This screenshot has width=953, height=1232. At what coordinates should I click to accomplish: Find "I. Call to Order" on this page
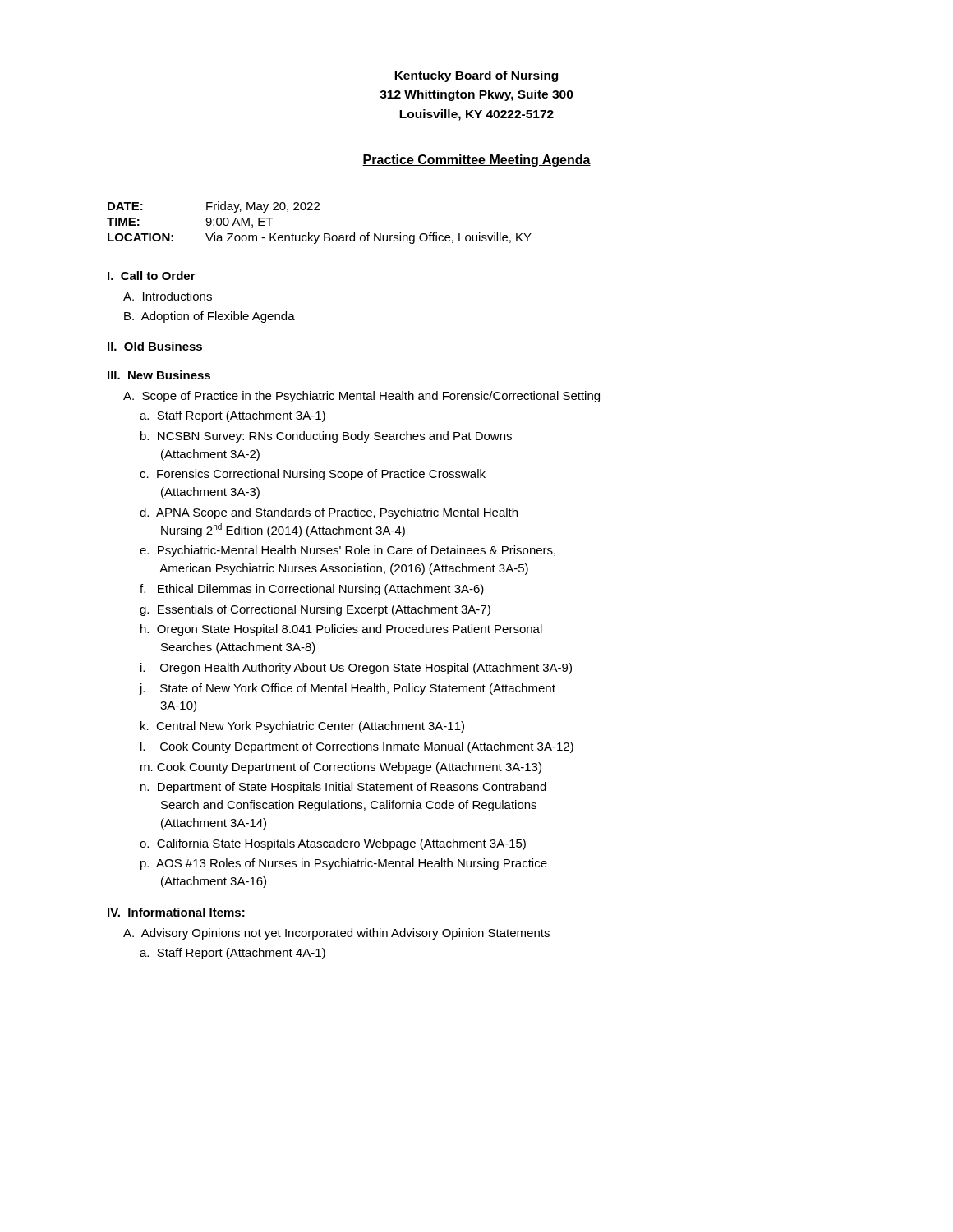click(x=151, y=275)
